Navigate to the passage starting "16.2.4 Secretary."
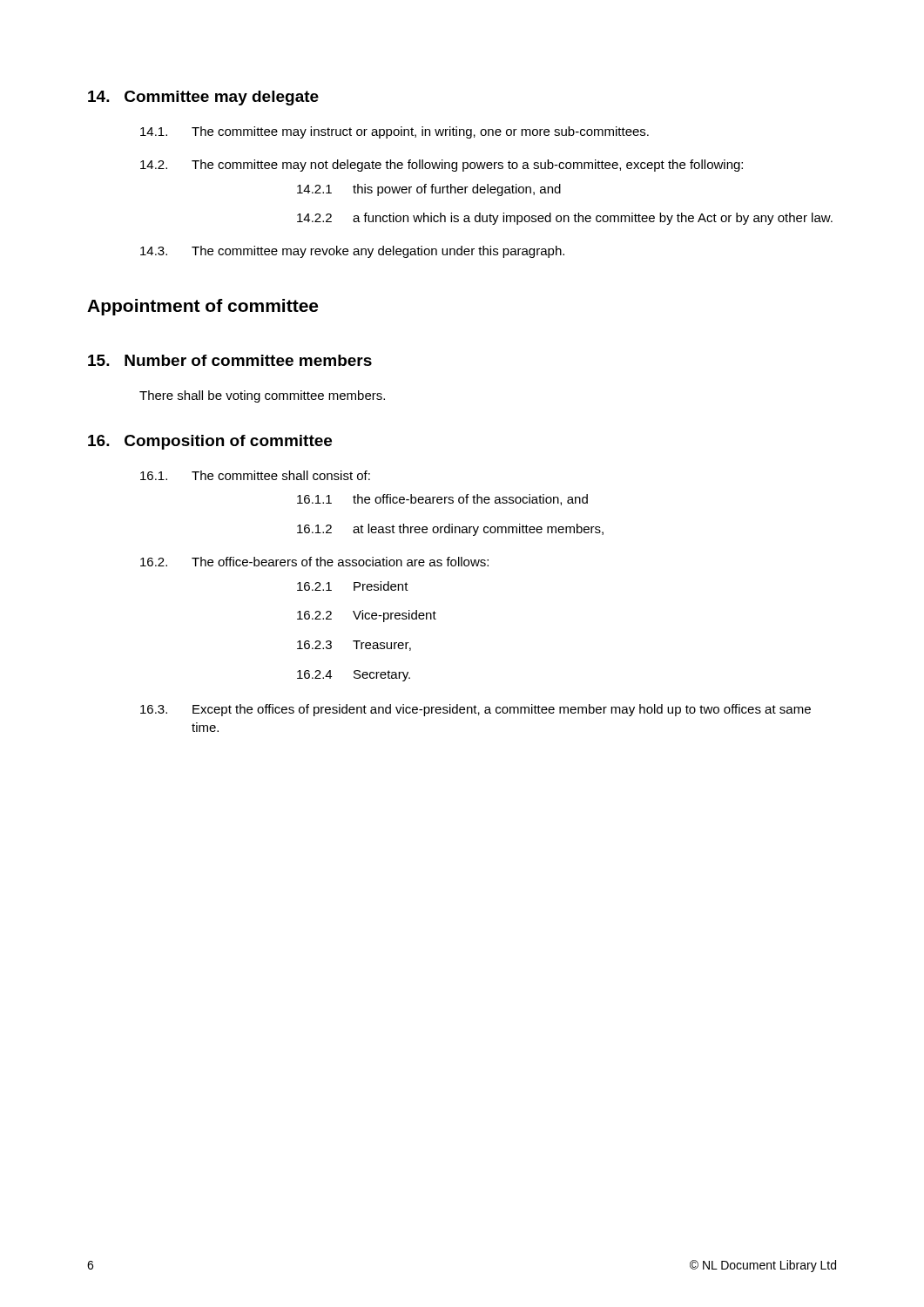Viewport: 924px width, 1307px height. 354,676
